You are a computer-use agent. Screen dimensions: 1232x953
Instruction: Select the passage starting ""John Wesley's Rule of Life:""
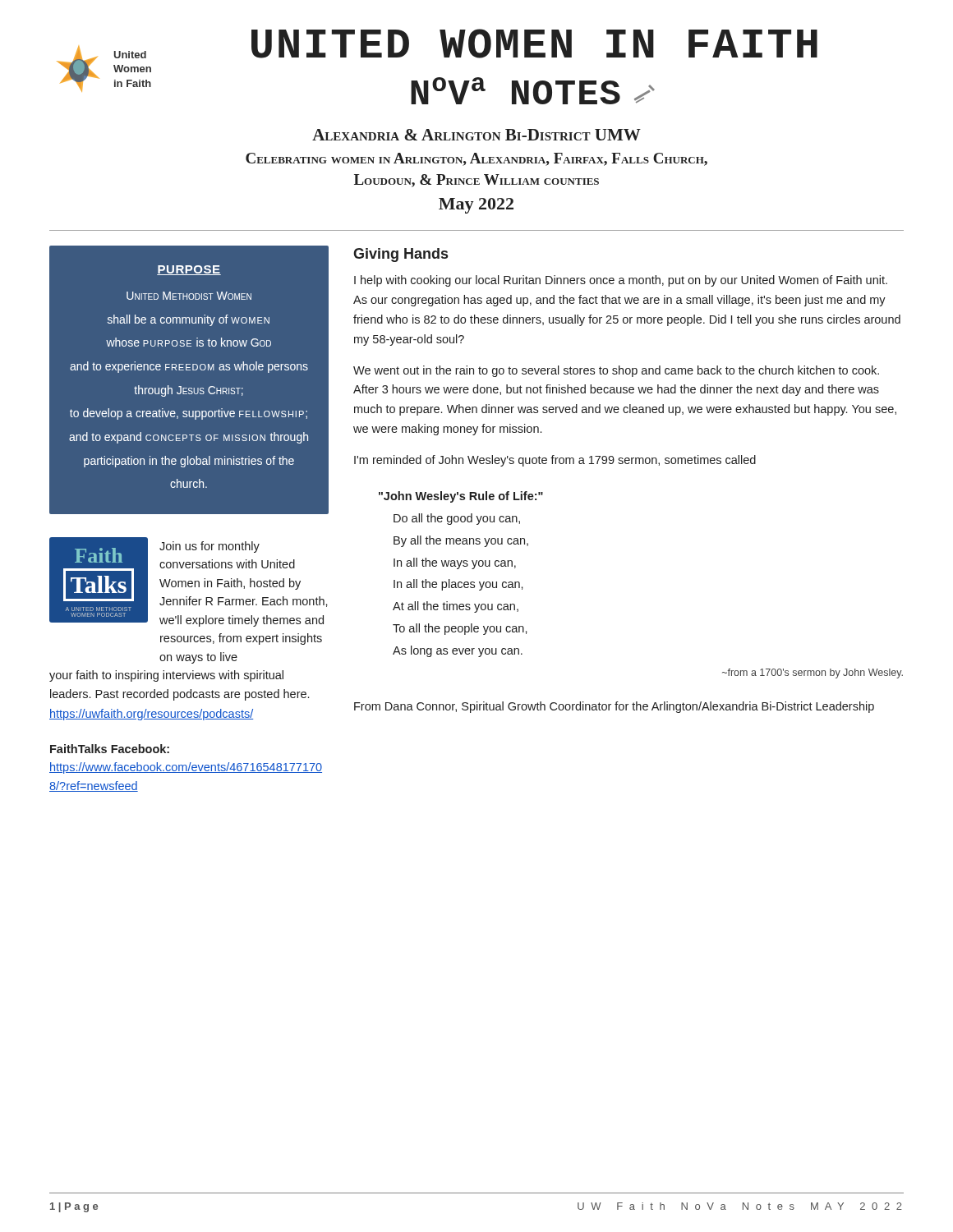click(461, 497)
